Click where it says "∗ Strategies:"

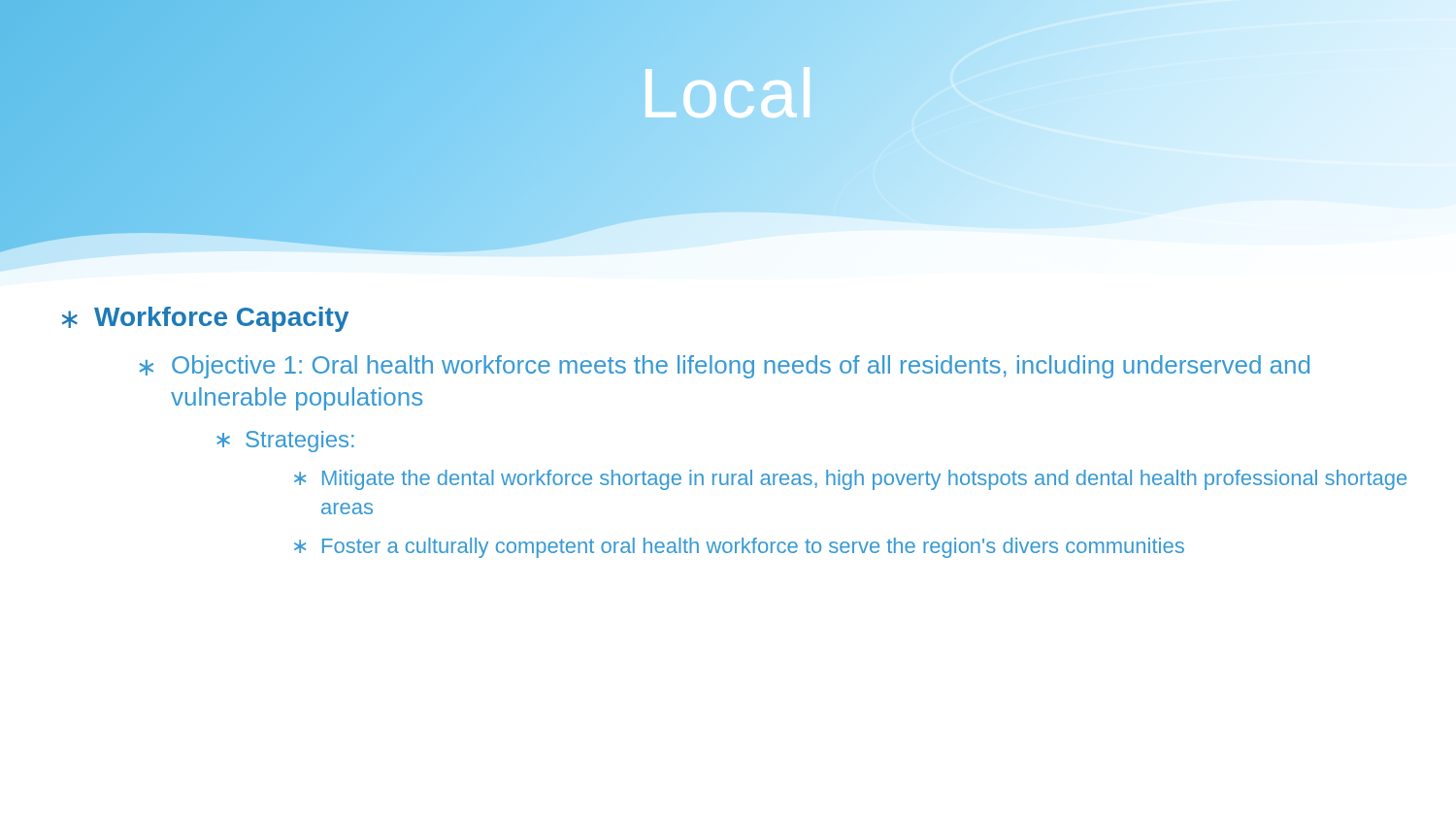pos(285,439)
